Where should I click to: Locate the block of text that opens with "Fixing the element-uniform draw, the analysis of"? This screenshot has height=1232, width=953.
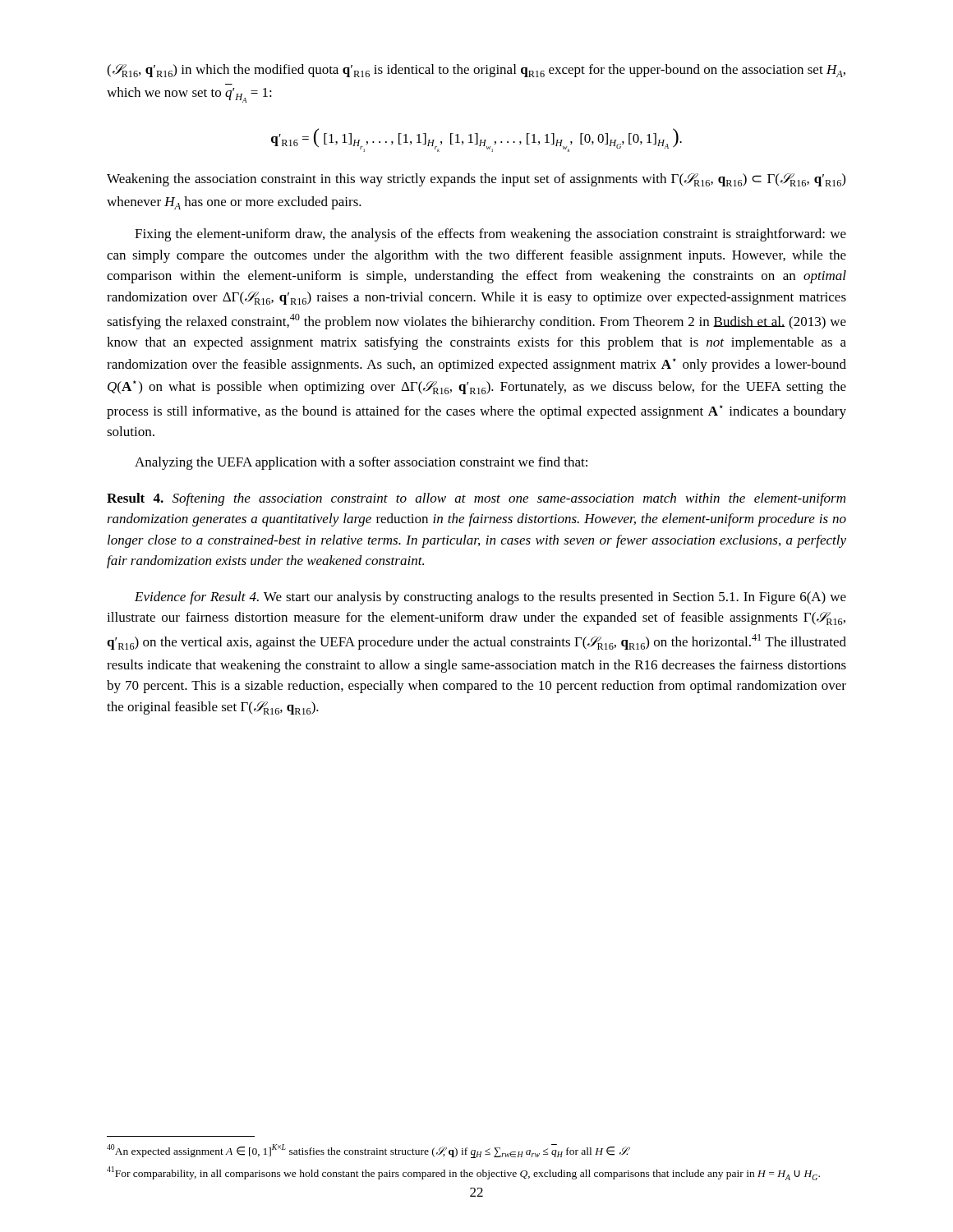[476, 333]
